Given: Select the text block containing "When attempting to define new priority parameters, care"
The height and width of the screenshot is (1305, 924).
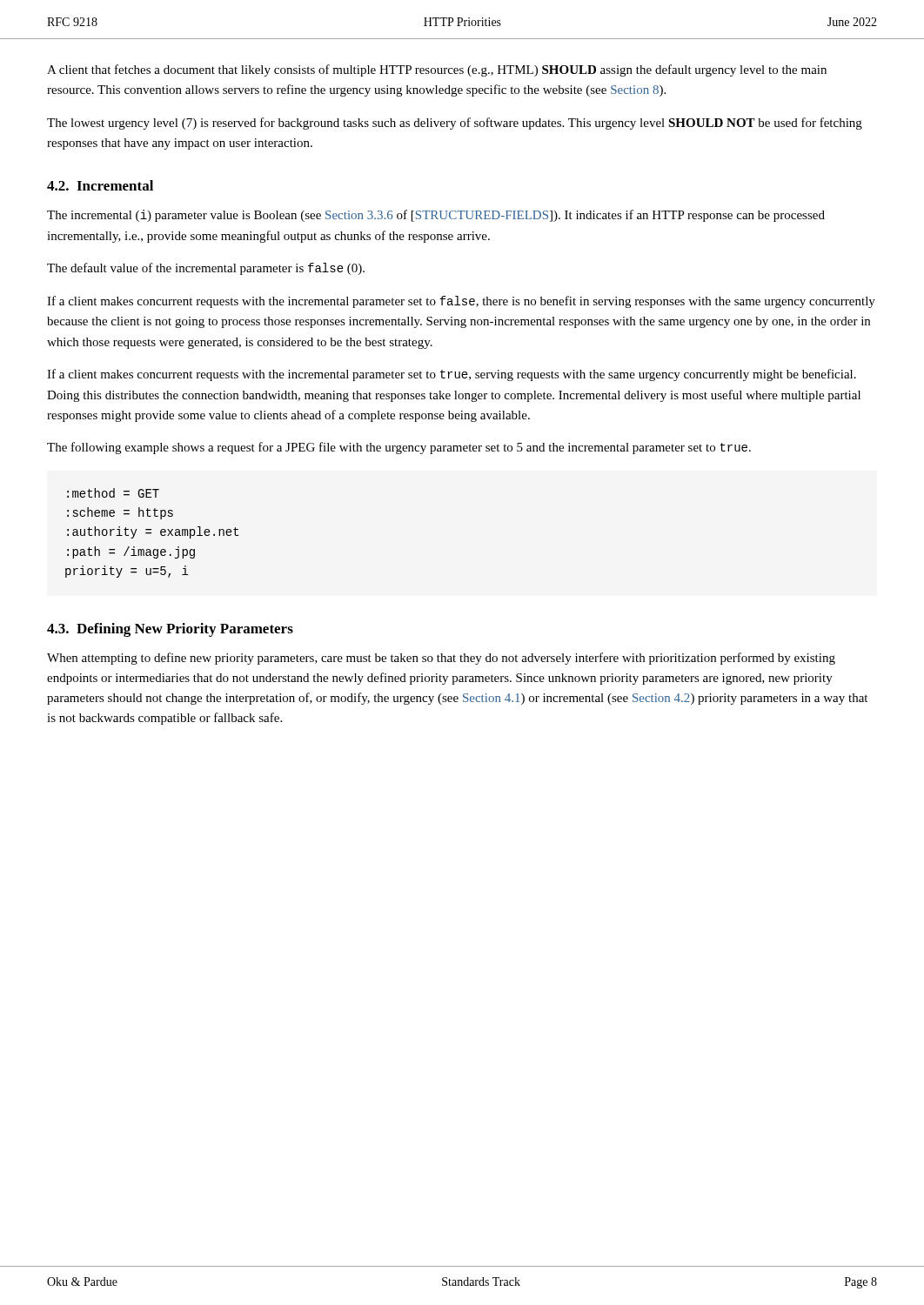Looking at the screenshot, I should (457, 688).
